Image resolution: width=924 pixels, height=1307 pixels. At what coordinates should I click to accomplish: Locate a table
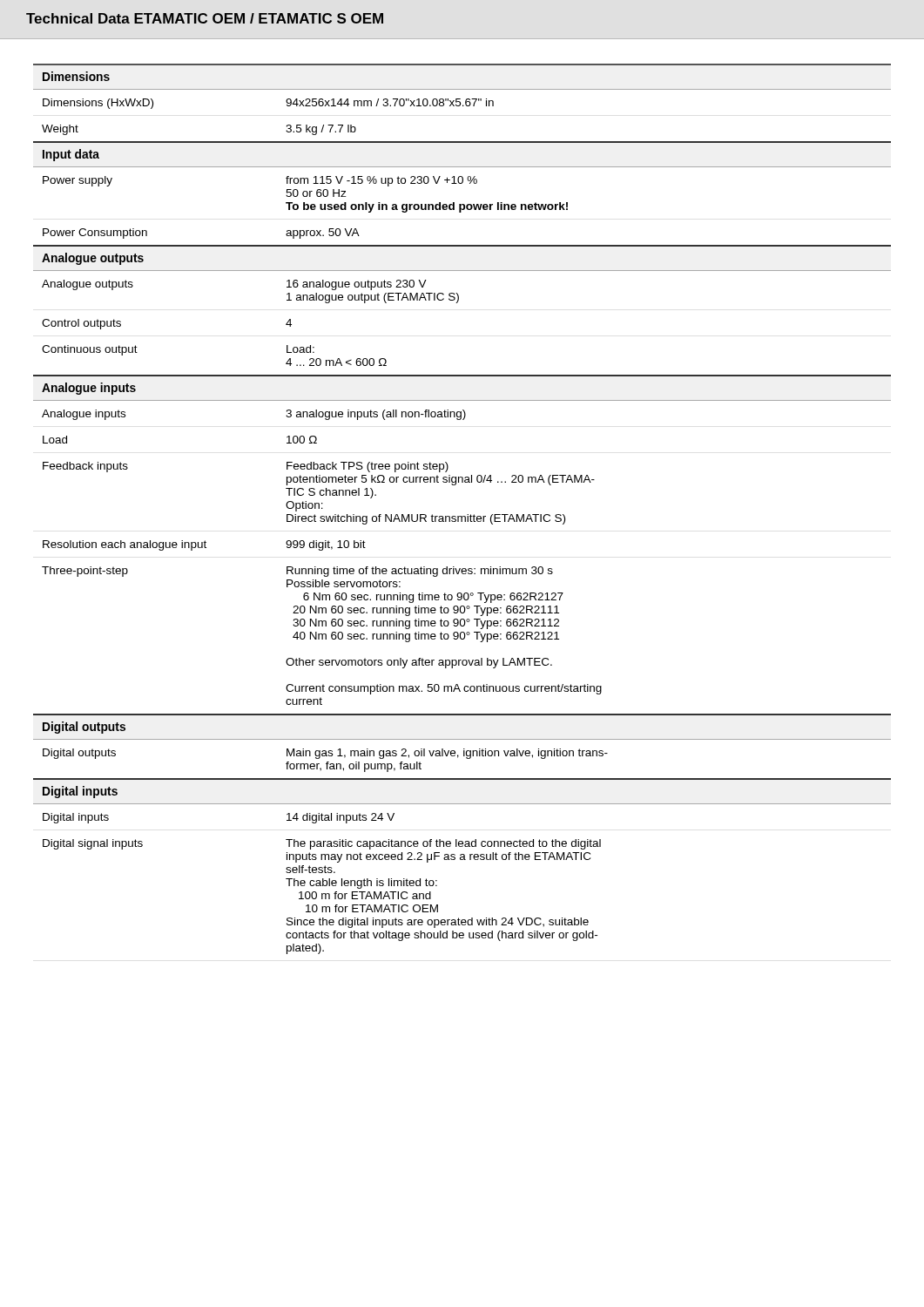pos(462,512)
